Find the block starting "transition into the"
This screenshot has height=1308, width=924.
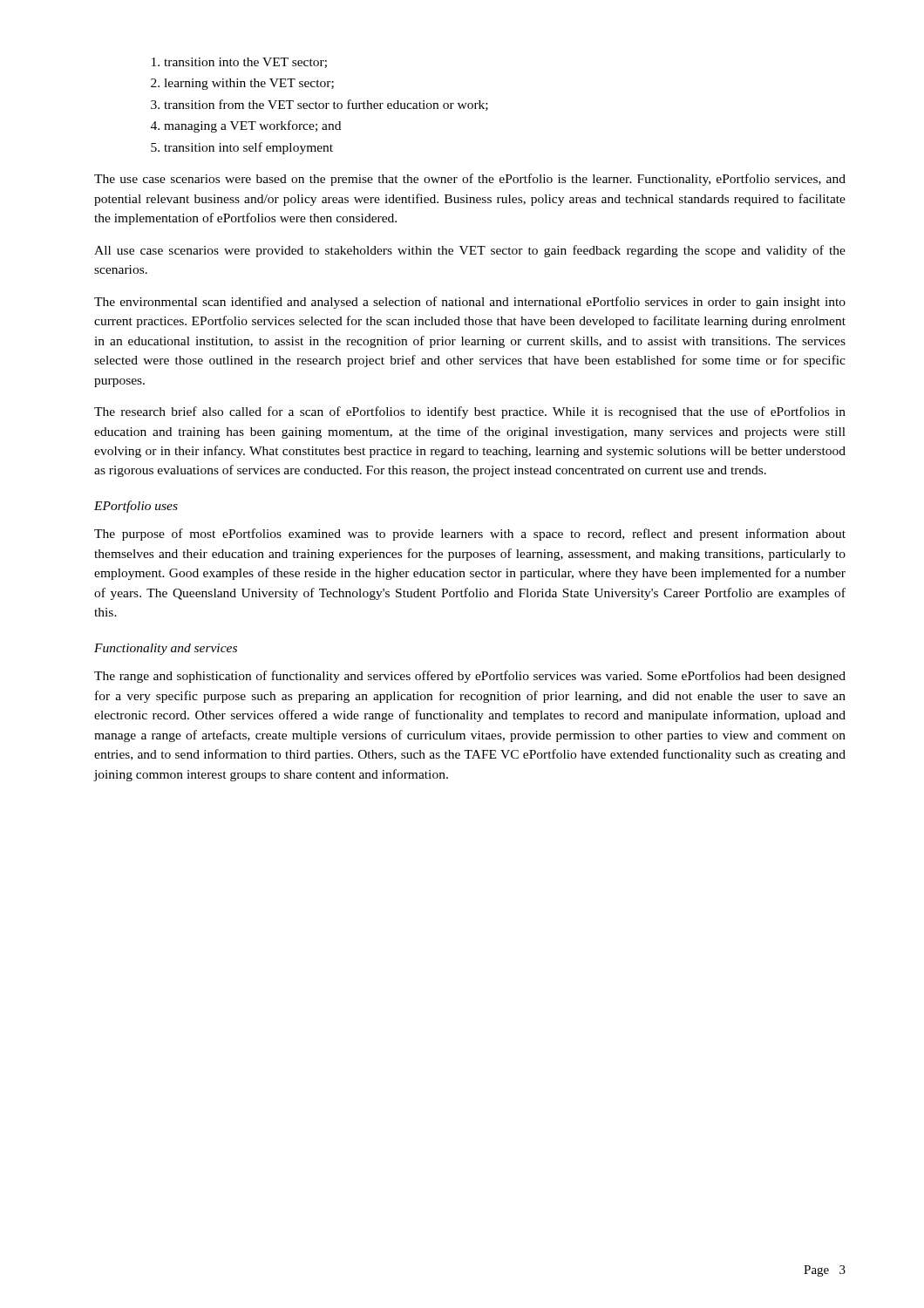(245, 63)
